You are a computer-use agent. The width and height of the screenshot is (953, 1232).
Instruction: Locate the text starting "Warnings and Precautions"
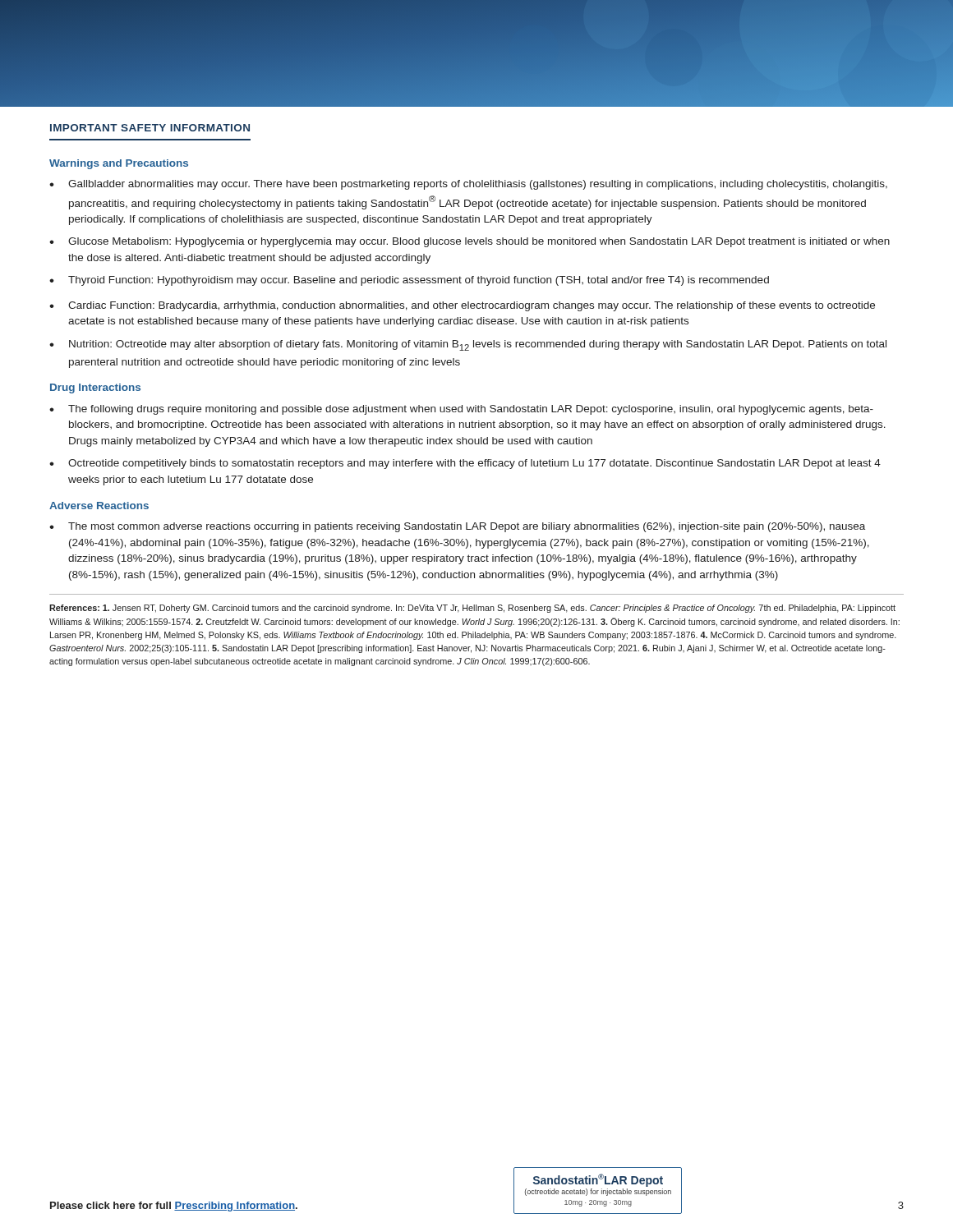pyautogui.click(x=119, y=163)
